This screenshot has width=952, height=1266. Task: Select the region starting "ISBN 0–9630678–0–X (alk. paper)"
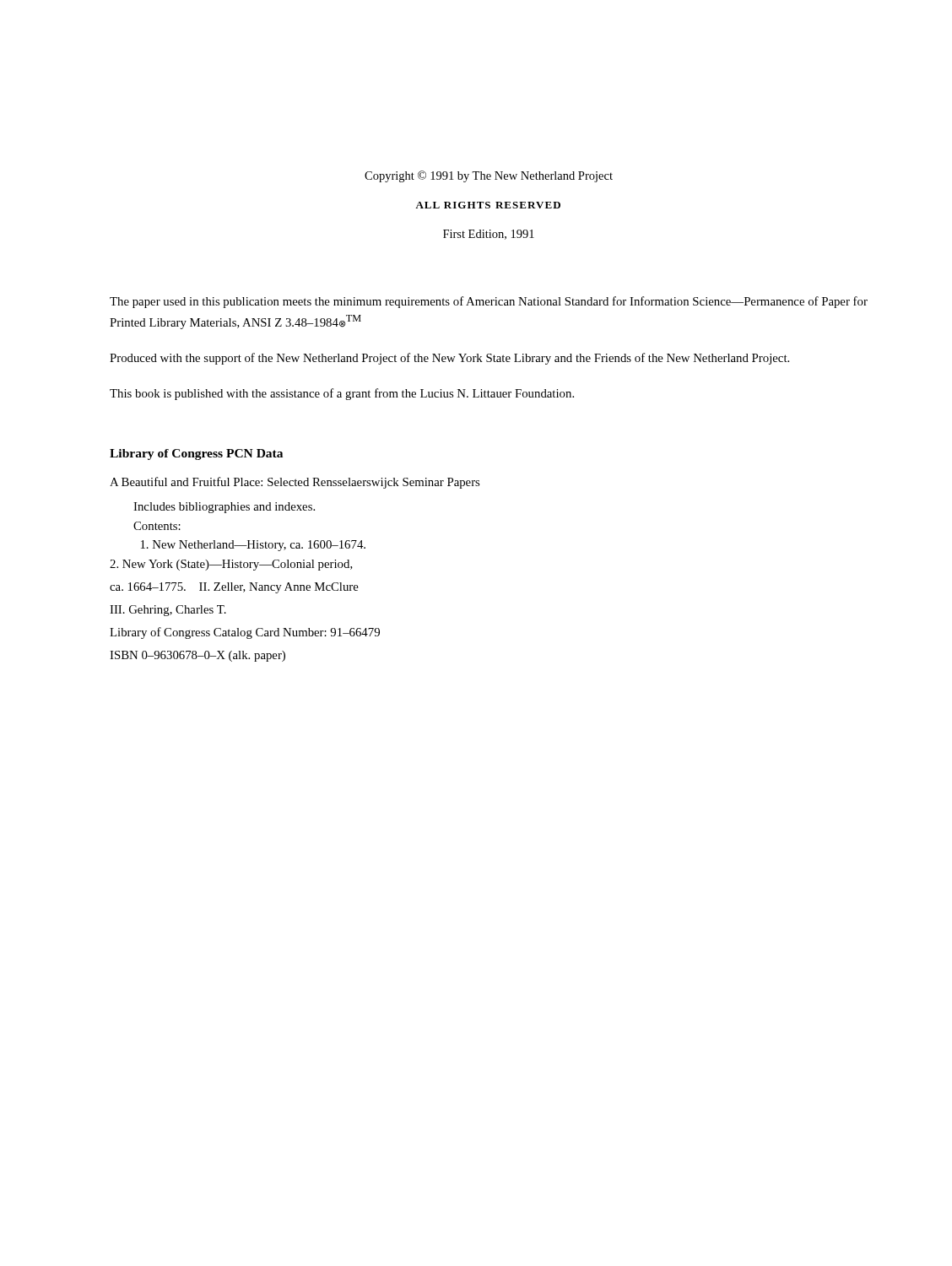pyautogui.click(x=198, y=655)
